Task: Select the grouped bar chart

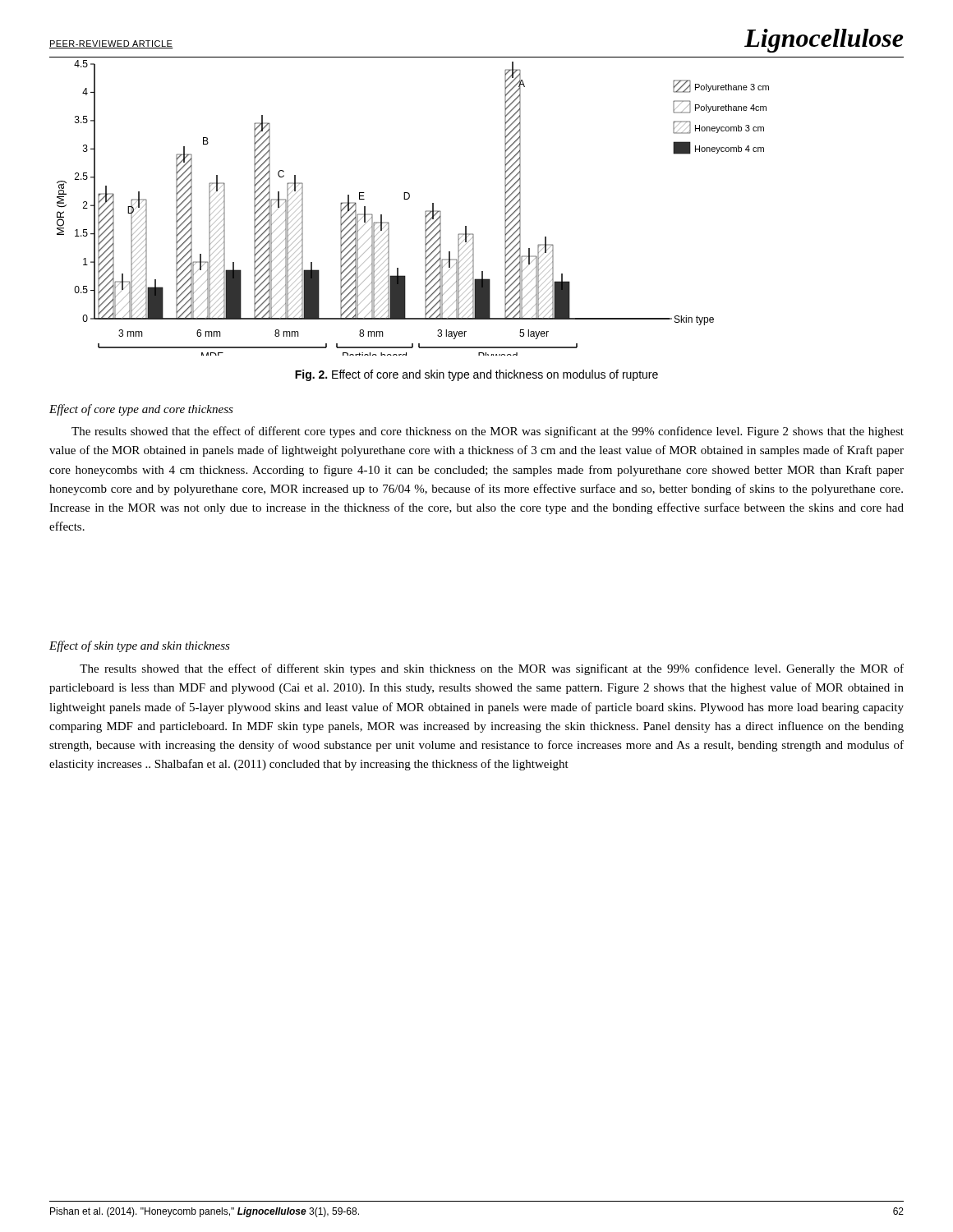Action: pos(476,208)
